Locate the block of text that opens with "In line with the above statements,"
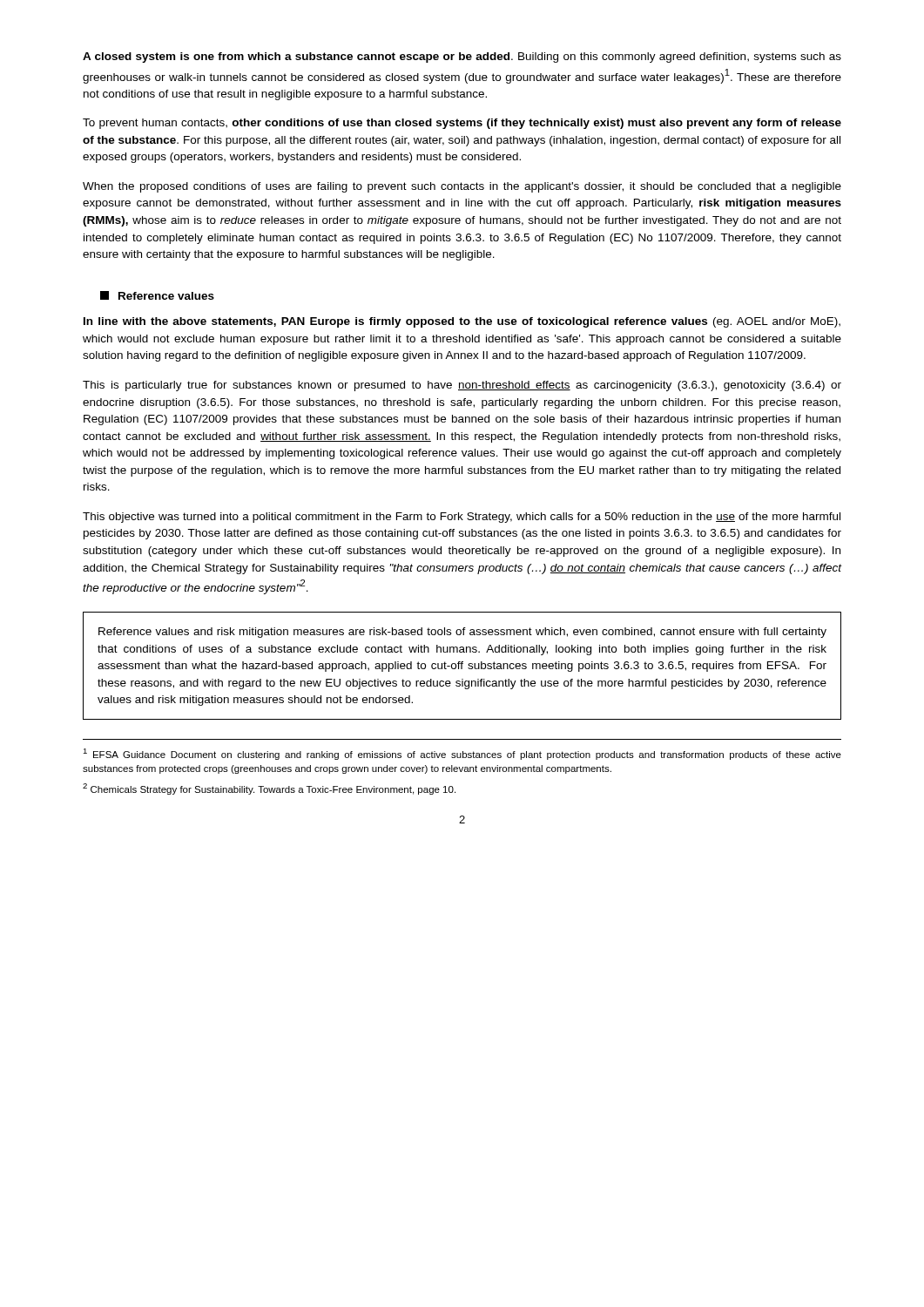Image resolution: width=924 pixels, height=1307 pixels. [462, 338]
